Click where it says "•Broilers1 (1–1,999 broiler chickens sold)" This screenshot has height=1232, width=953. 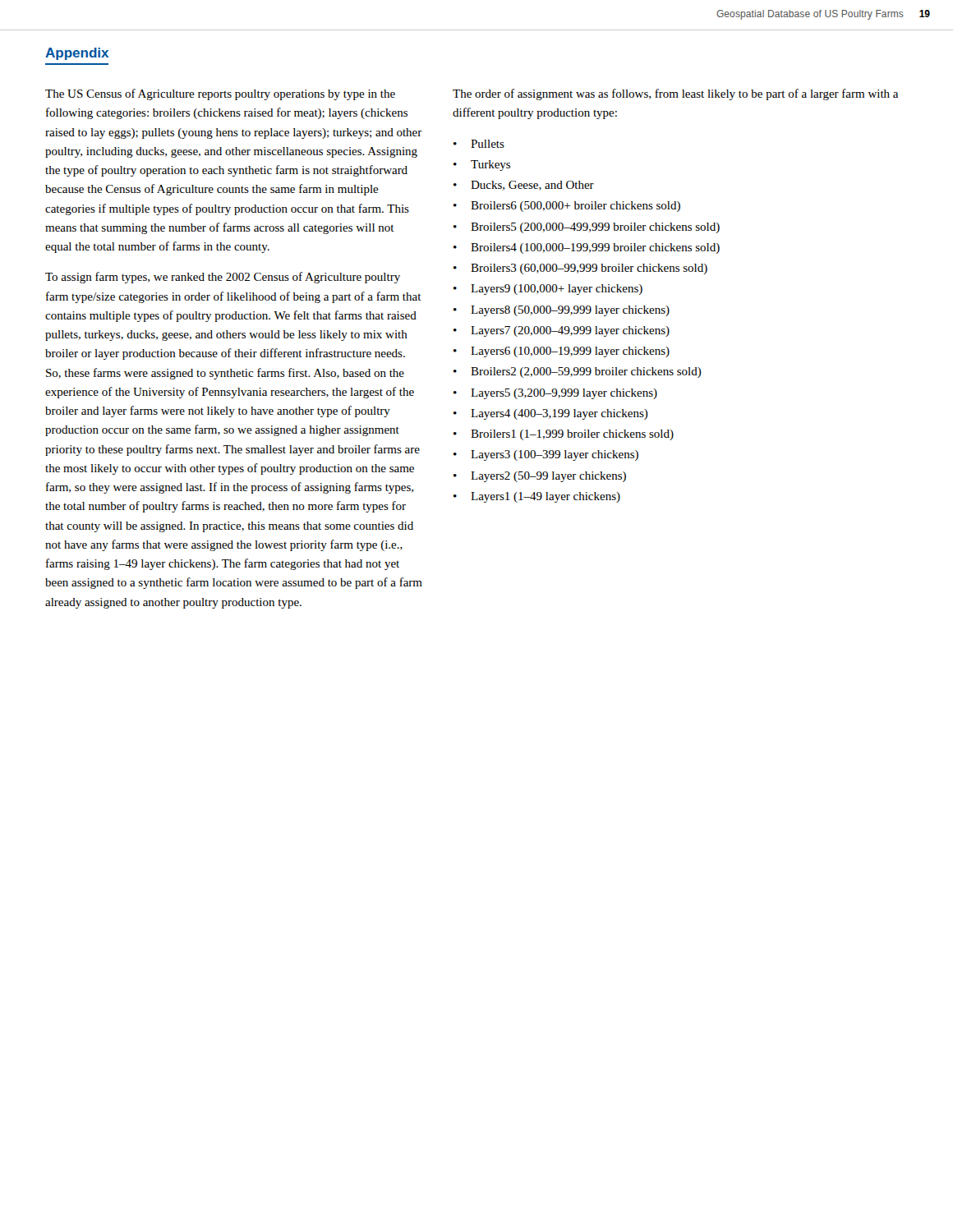[680, 434]
